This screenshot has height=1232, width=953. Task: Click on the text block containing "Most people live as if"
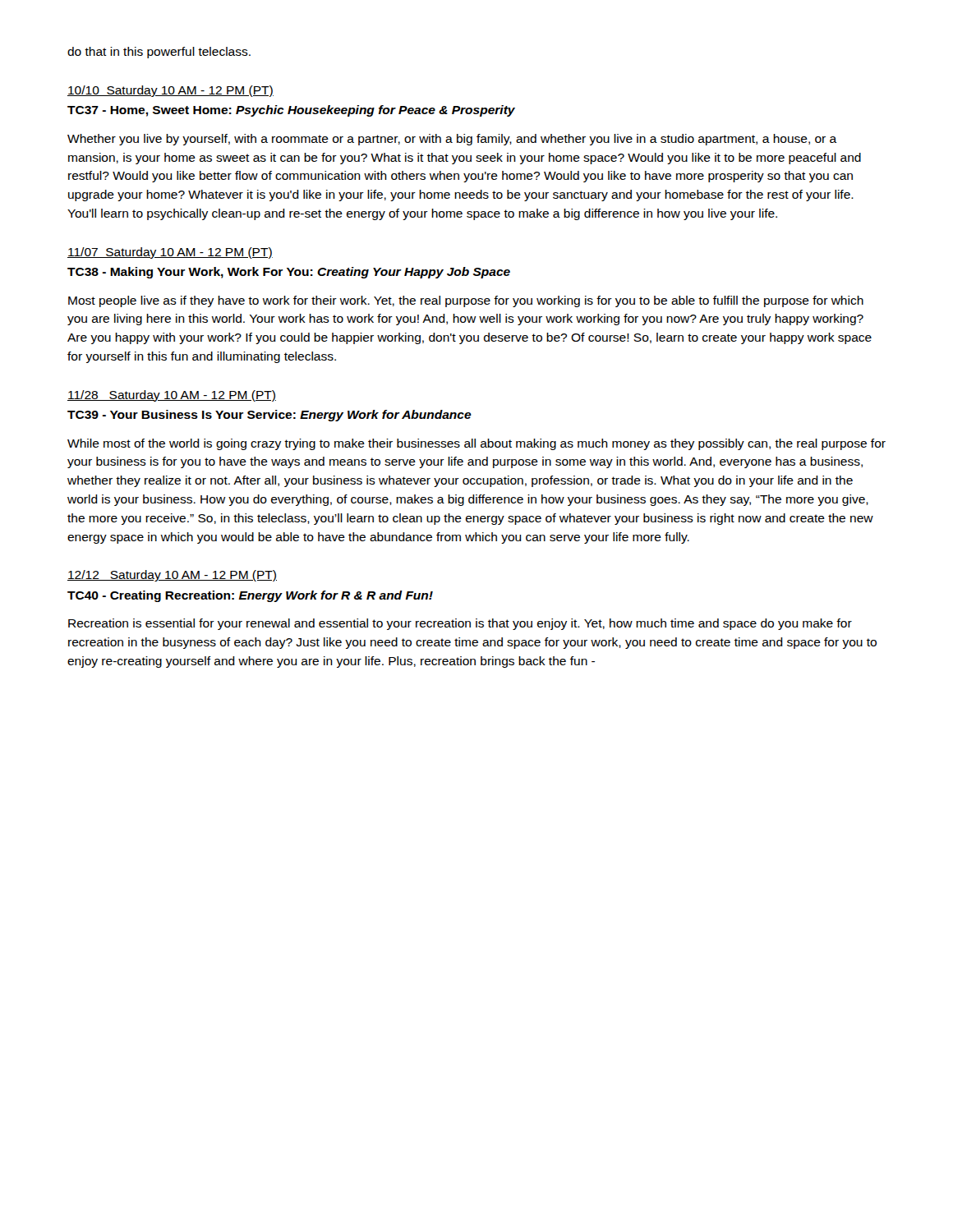pyautogui.click(x=476, y=329)
